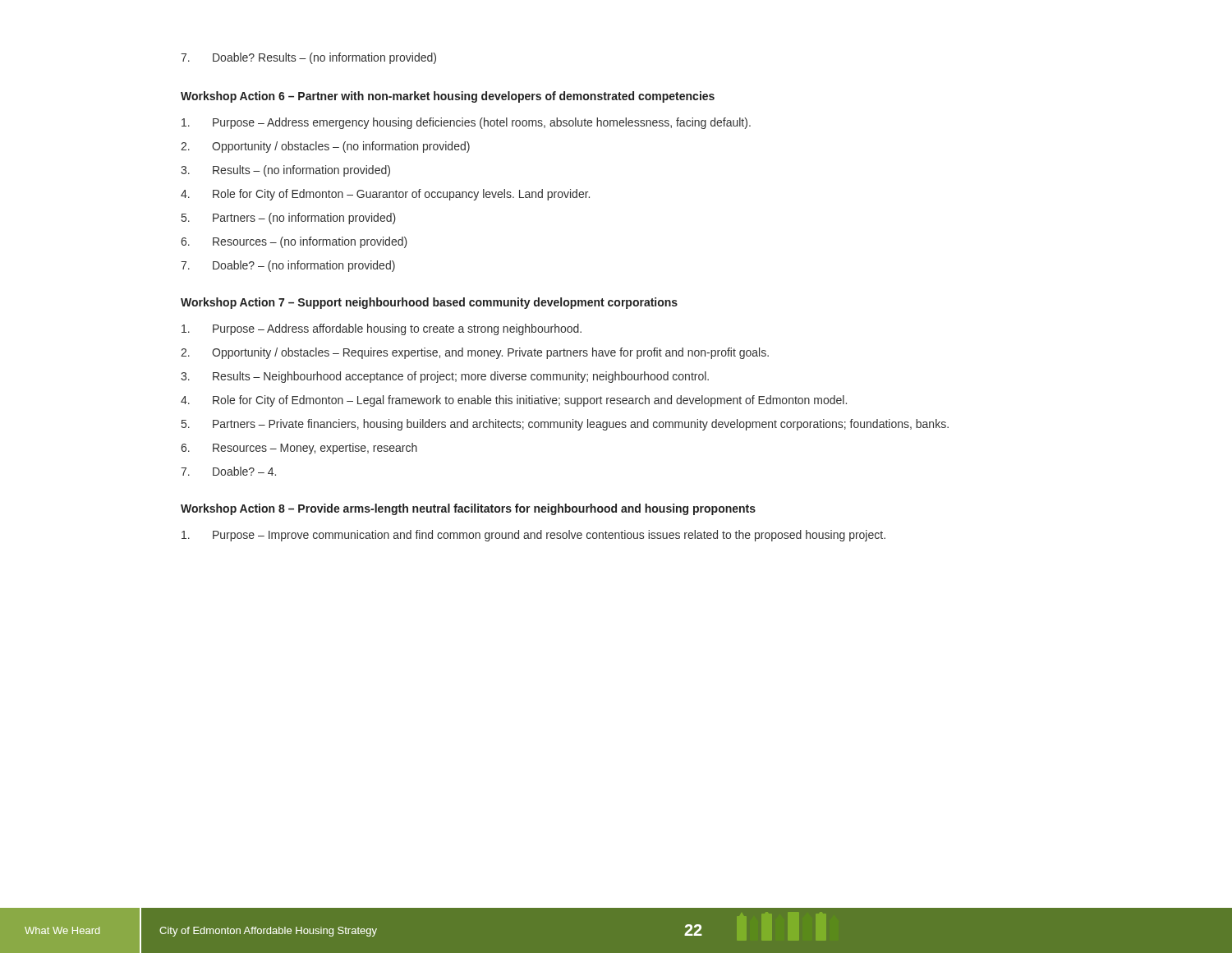Click on the list item that says "2. Opportunity / obstacles – (no"
1232x953 pixels.
[325, 147]
